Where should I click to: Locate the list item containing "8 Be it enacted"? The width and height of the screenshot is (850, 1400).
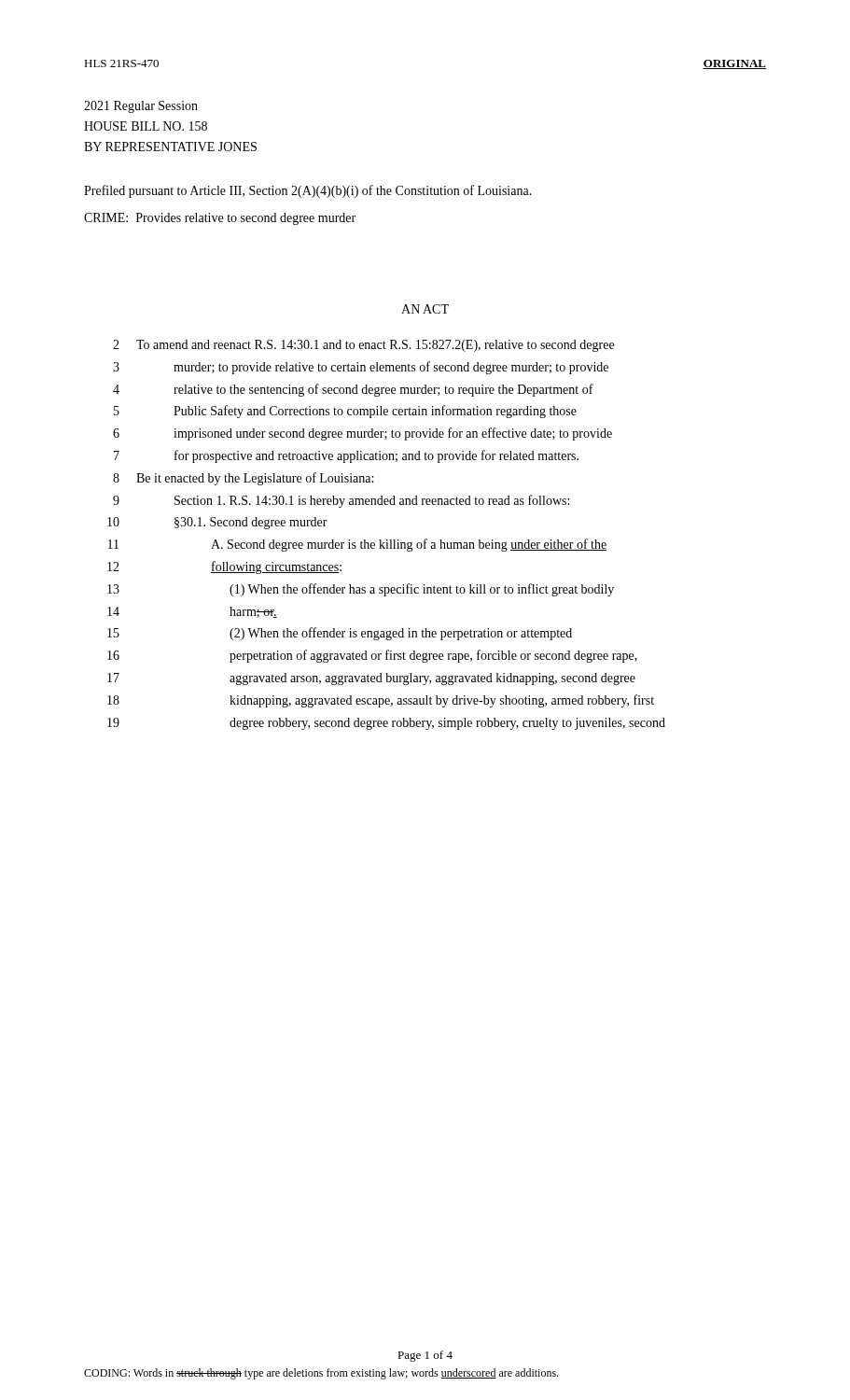coord(243,479)
